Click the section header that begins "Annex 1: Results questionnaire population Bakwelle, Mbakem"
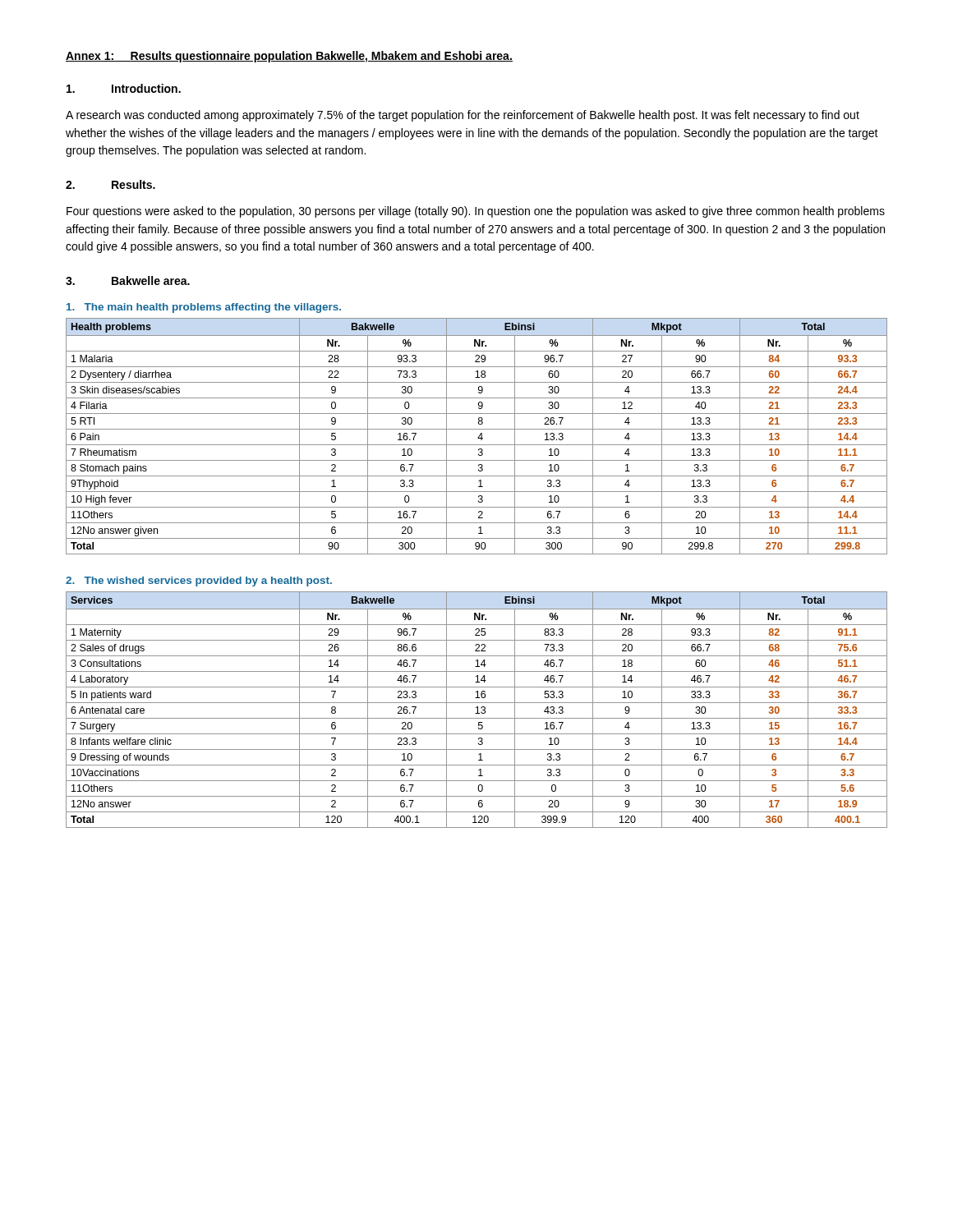The width and height of the screenshot is (953, 1232). 289,56
